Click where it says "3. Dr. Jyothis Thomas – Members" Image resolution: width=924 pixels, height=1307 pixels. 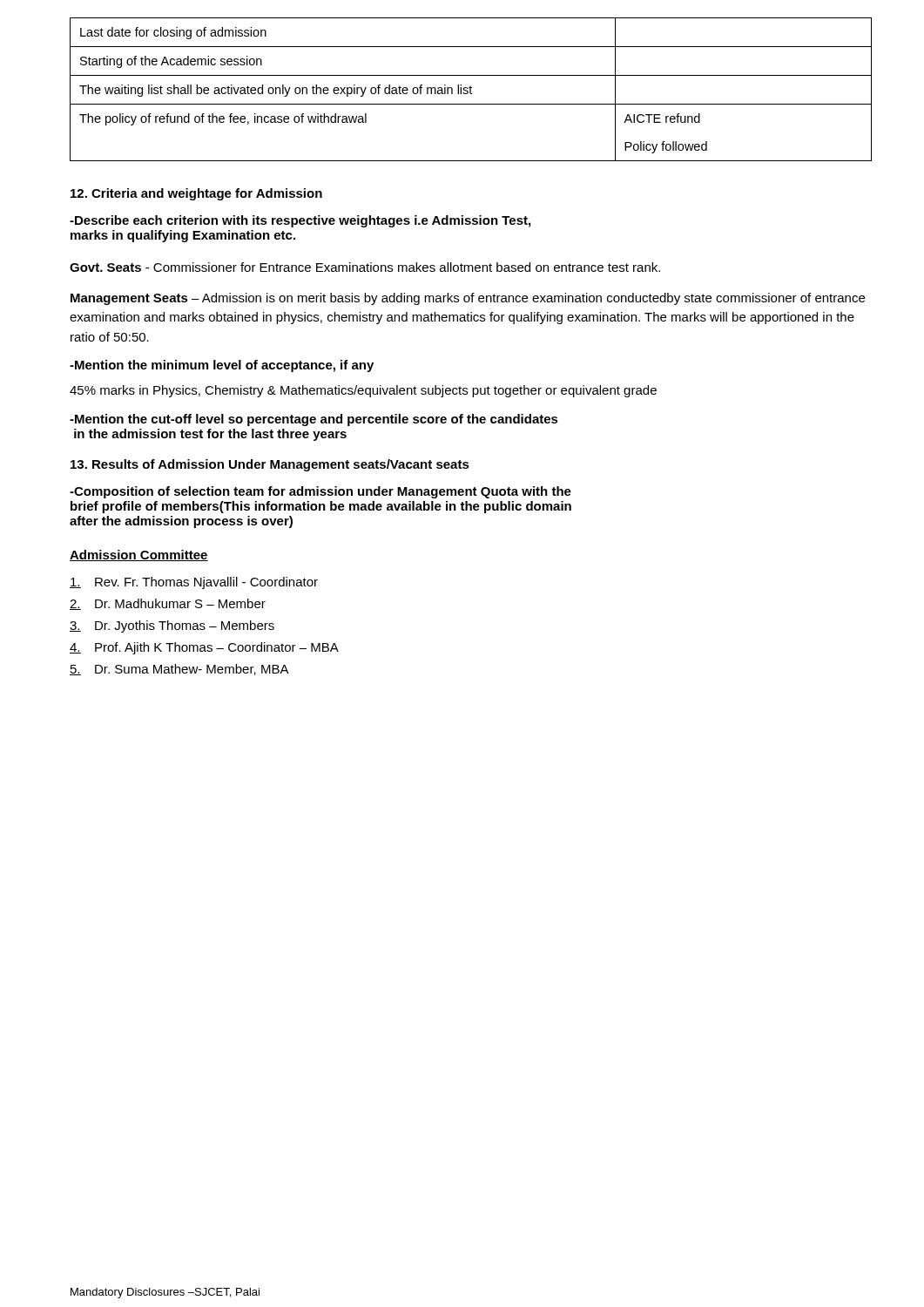172,626
